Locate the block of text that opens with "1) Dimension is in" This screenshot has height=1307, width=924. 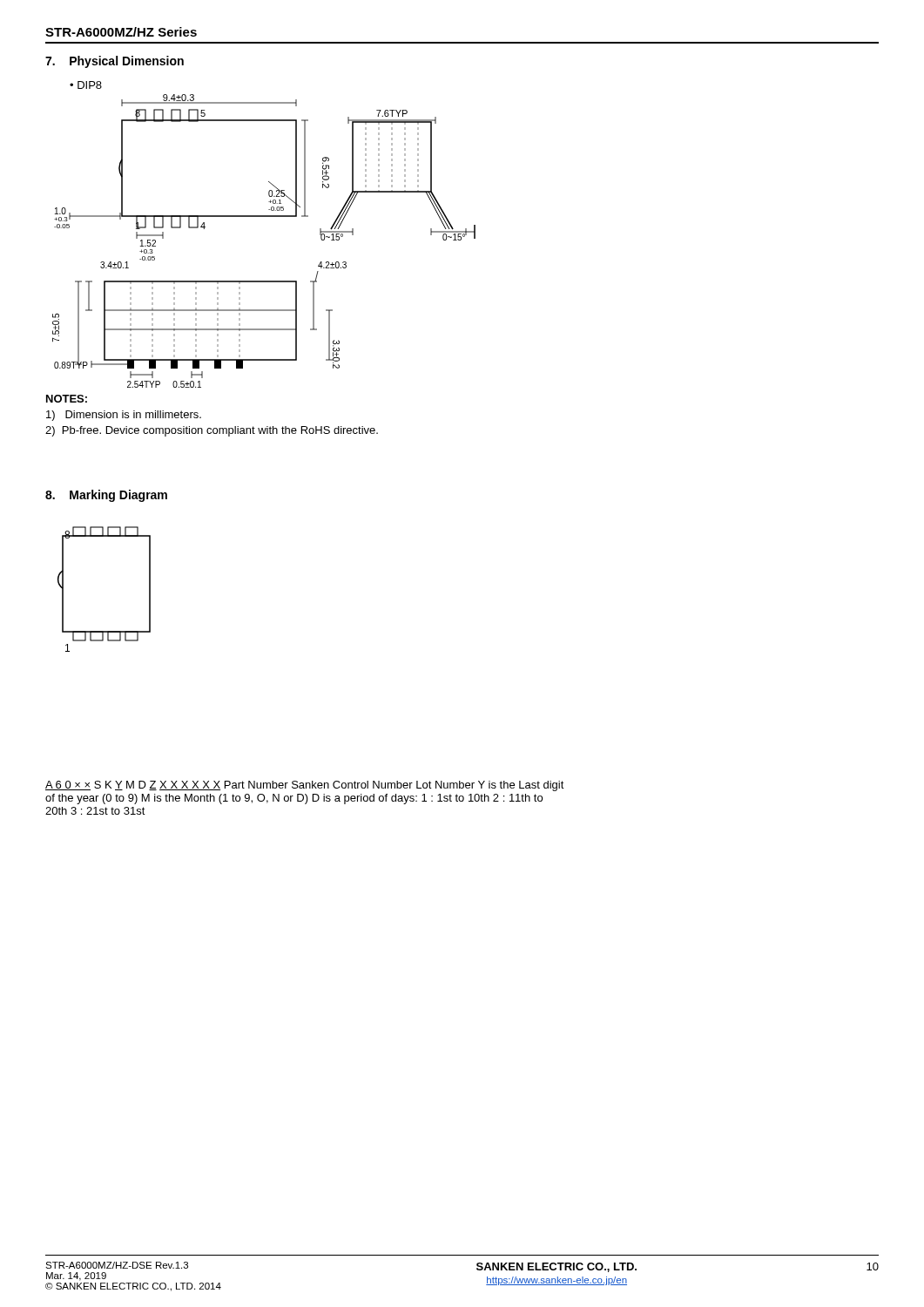click(124, 414)
